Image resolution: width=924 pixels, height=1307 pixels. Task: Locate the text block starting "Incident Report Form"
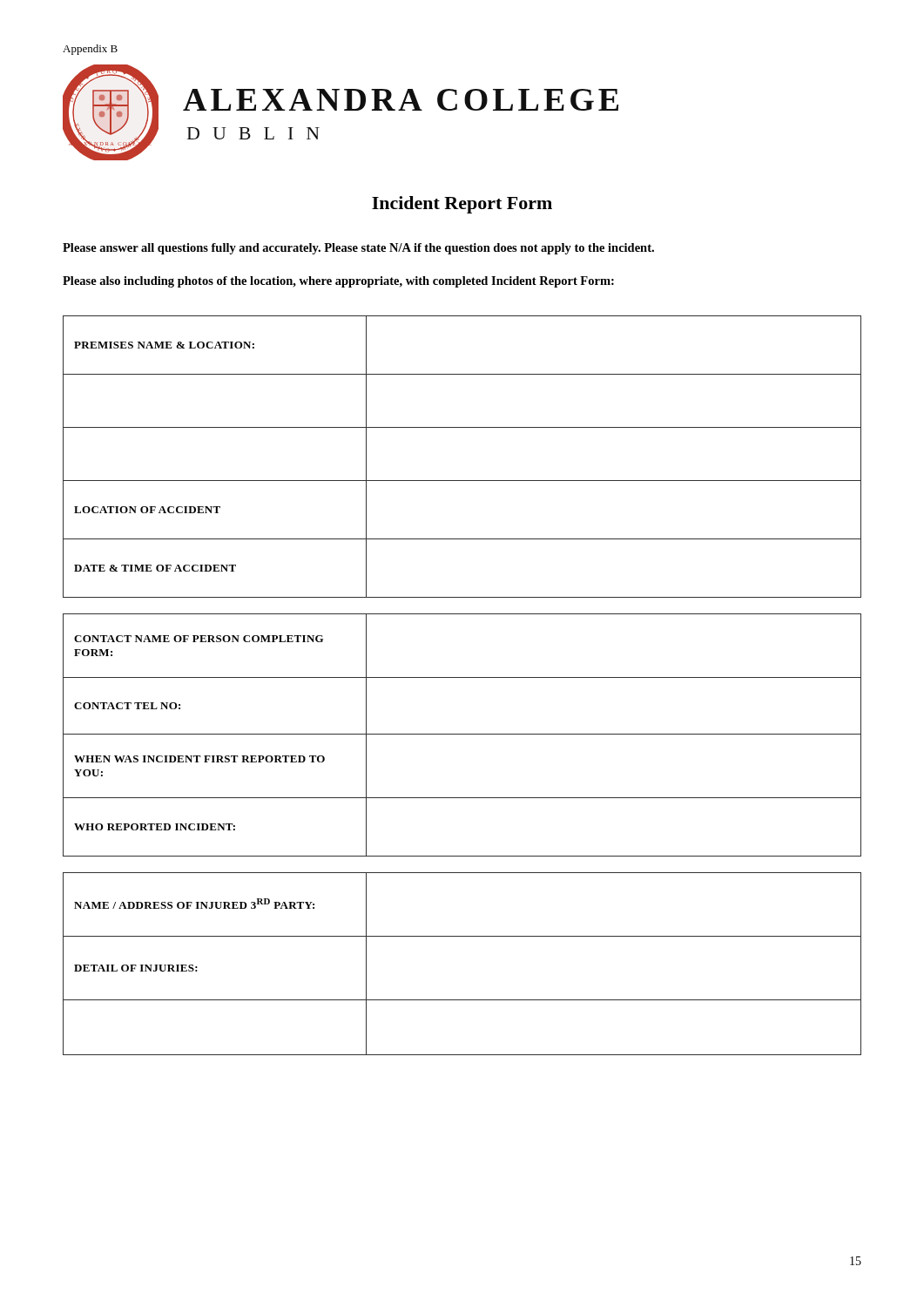[x=462, y=203]
